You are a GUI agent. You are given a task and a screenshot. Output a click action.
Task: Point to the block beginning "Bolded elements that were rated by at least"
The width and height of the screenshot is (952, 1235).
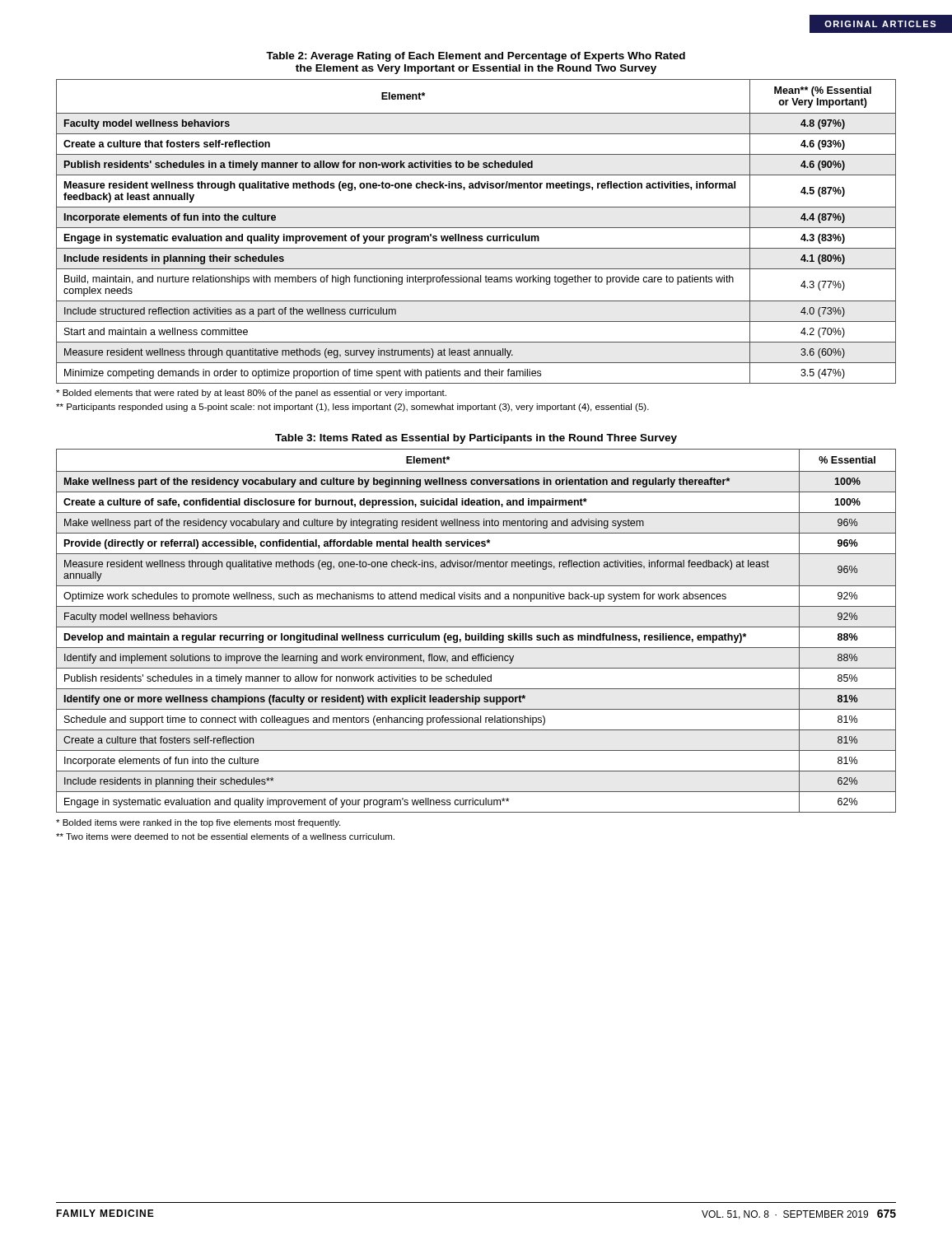tap(252, 393)
